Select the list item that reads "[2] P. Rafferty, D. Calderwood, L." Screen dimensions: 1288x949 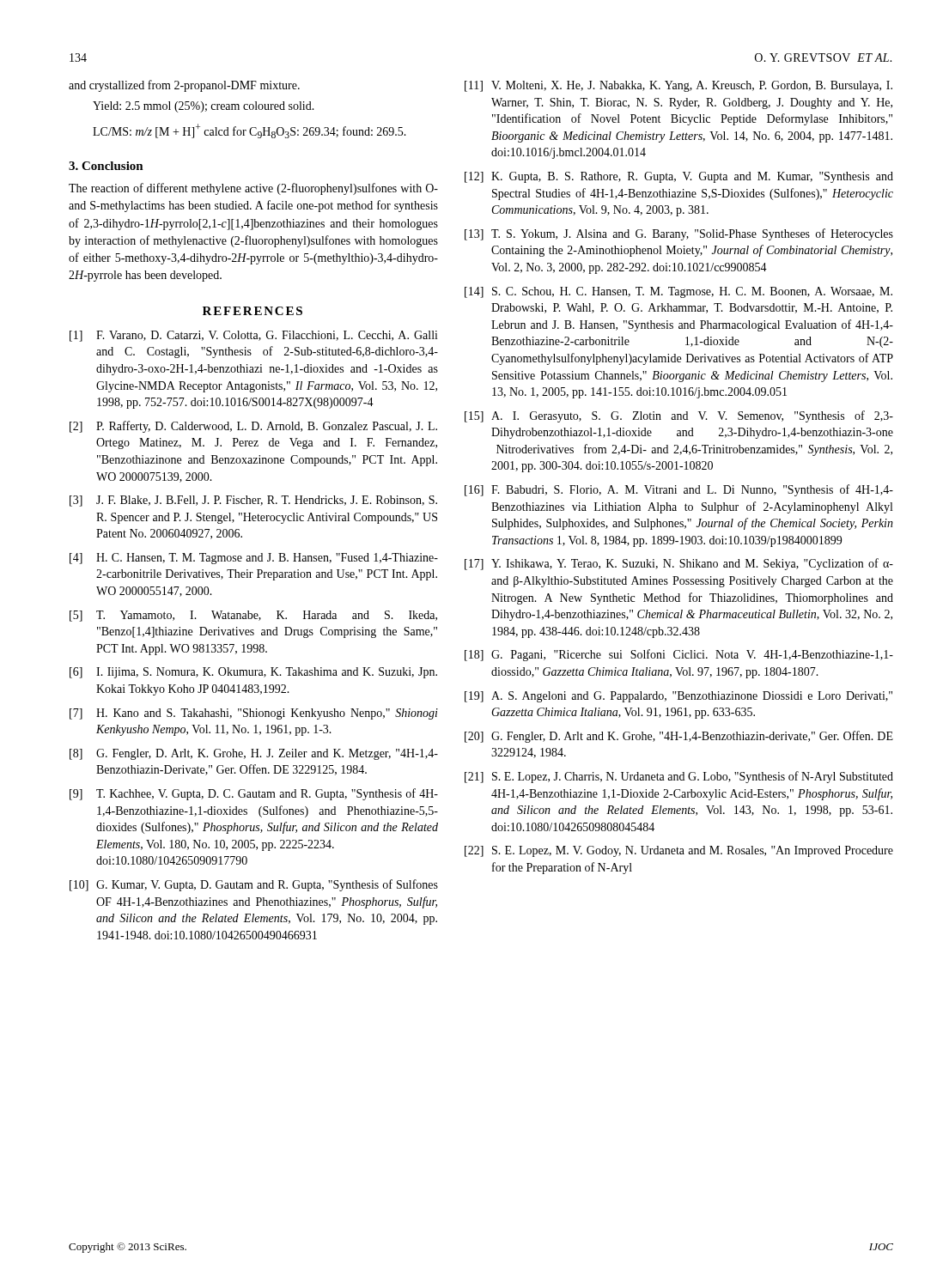(253, 452)
